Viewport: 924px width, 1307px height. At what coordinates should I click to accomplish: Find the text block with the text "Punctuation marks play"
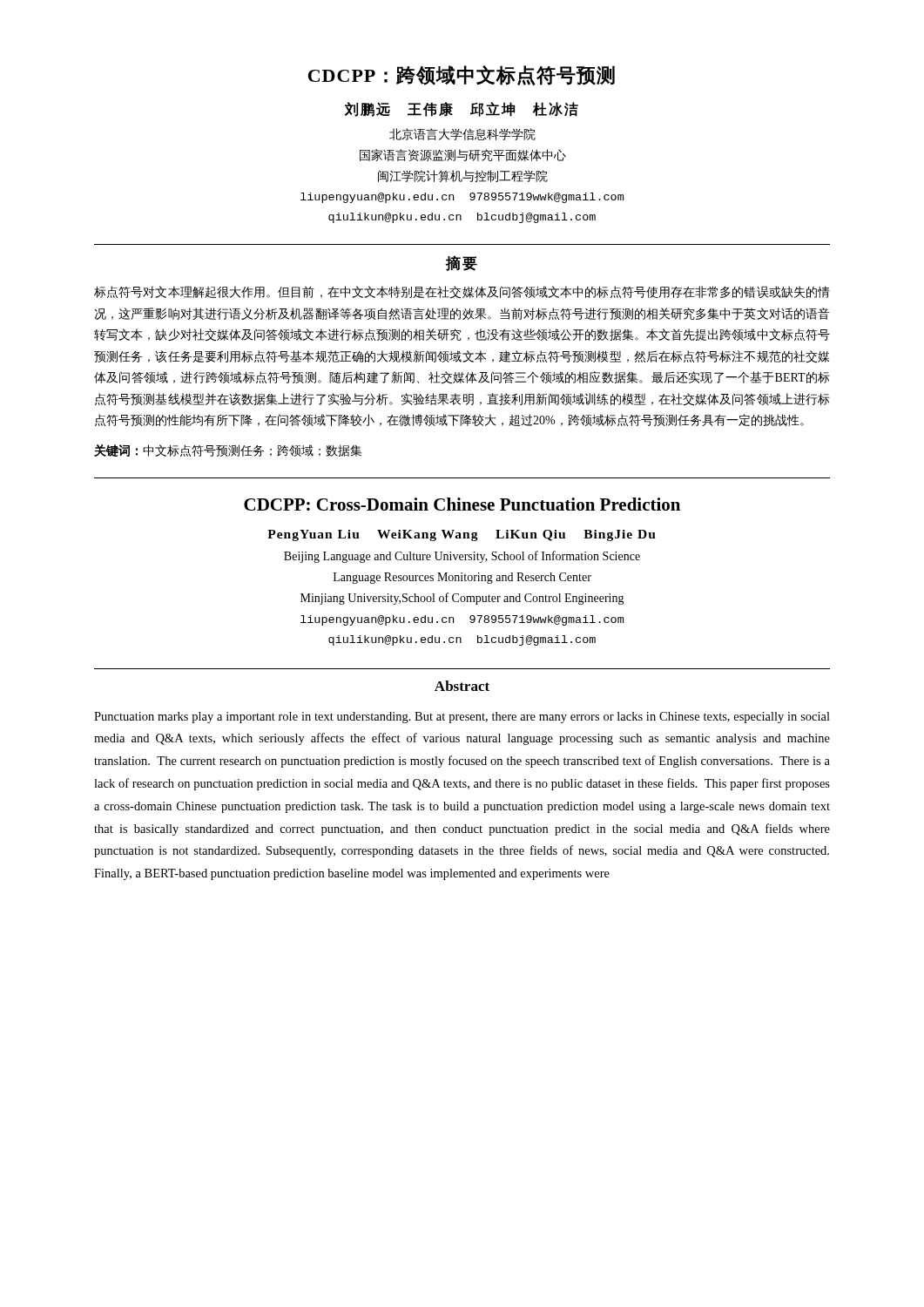[462, 795]
